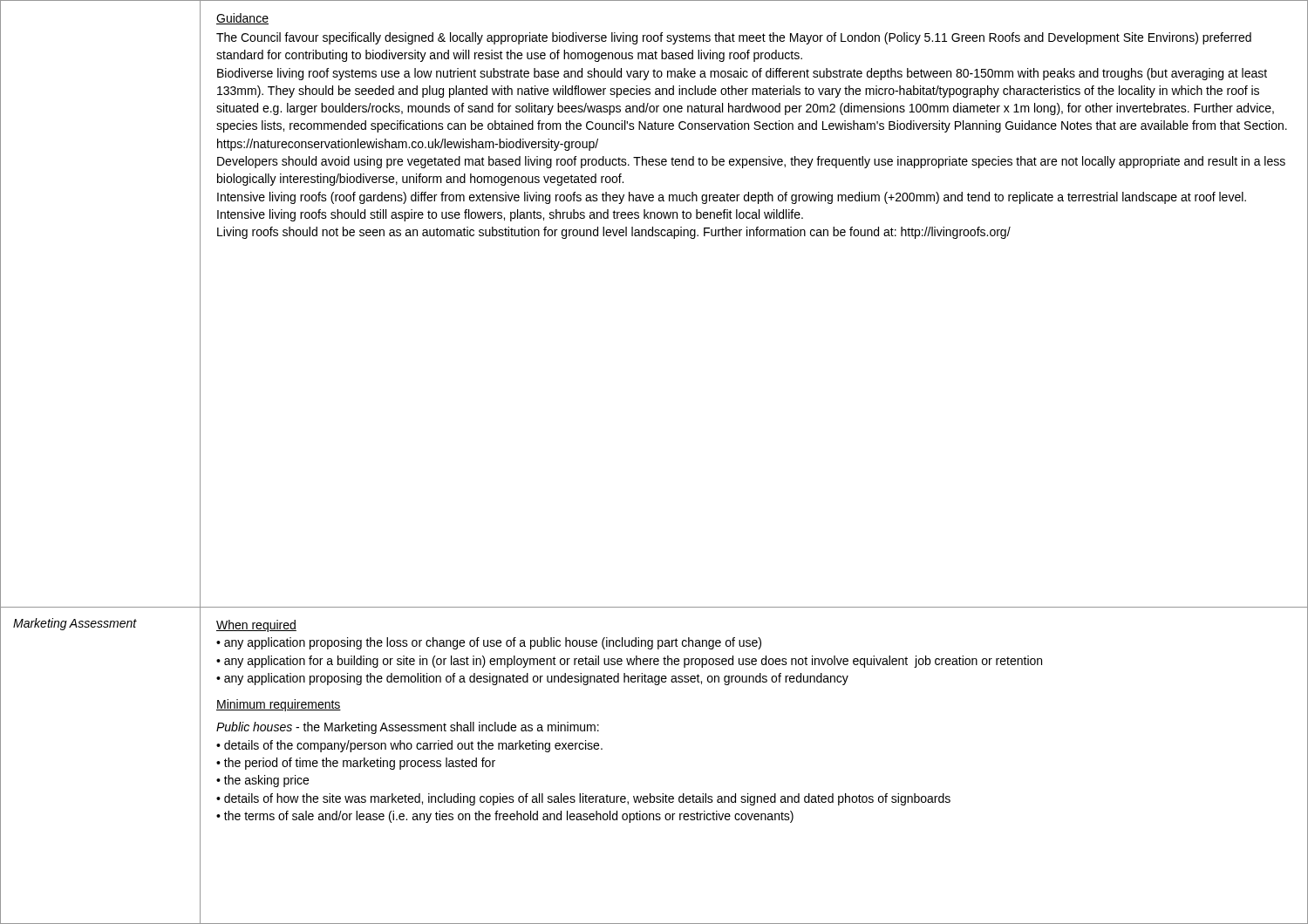
Task: Find the text block containing "Intensive living roofs (roof gardens) differ from extensive"
Action: pyautogui.click(x=754, y=215)
